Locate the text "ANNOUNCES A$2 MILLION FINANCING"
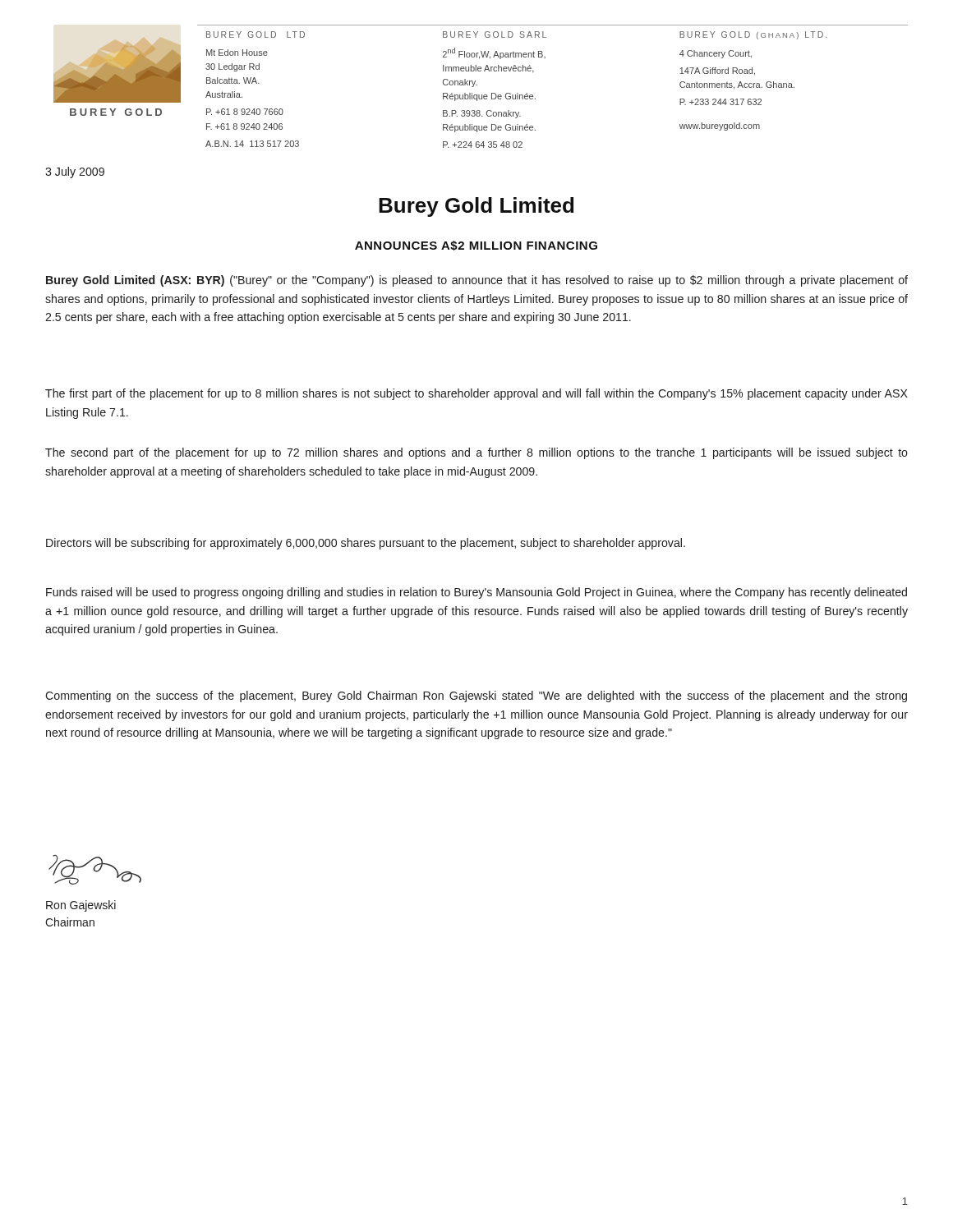953x1232 pixels. pos(476,245)
